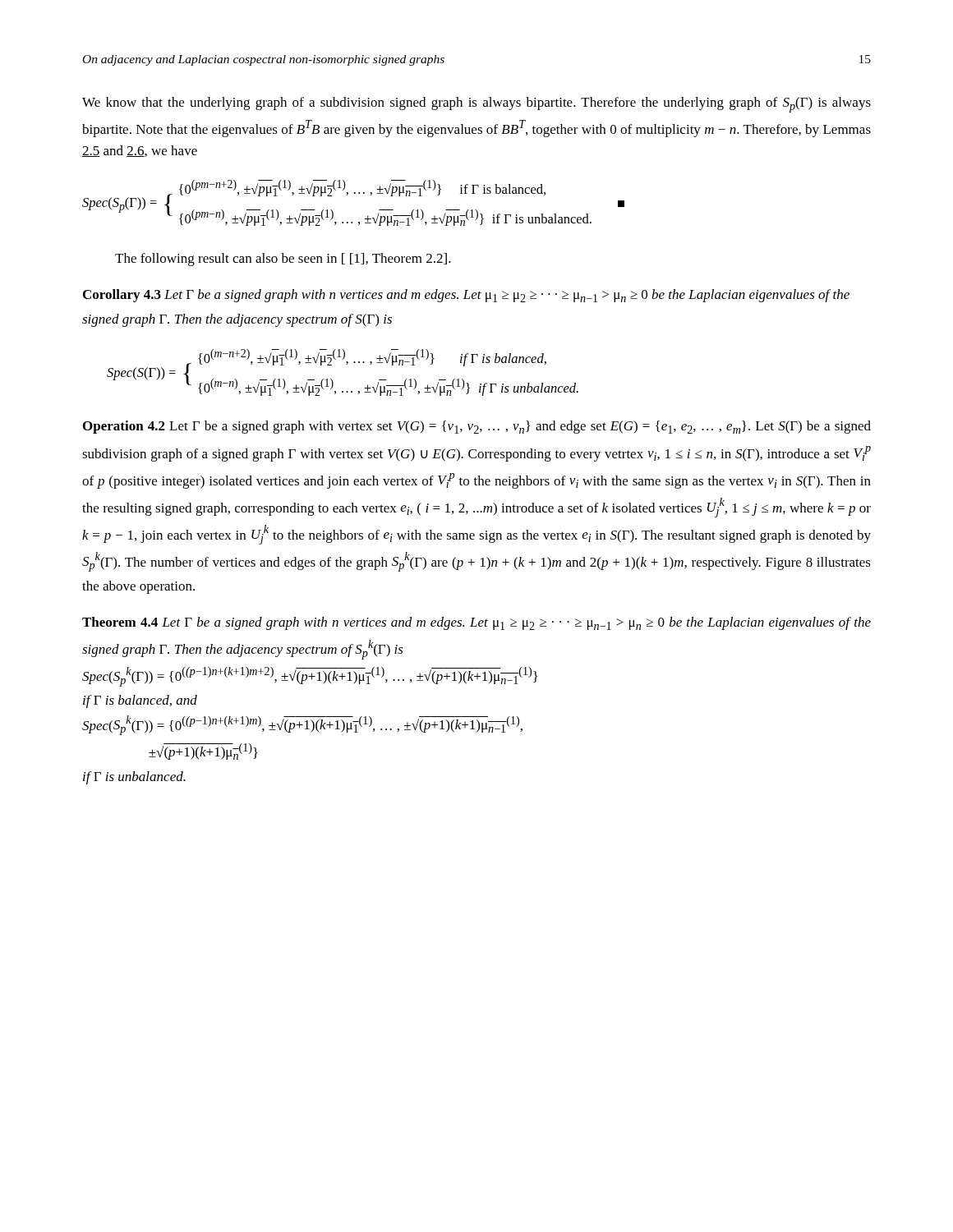The image size is (953, 1232).
Task: Select the text block containing "Theorem 4.4 Let Γ"
Action: [476, 623]
